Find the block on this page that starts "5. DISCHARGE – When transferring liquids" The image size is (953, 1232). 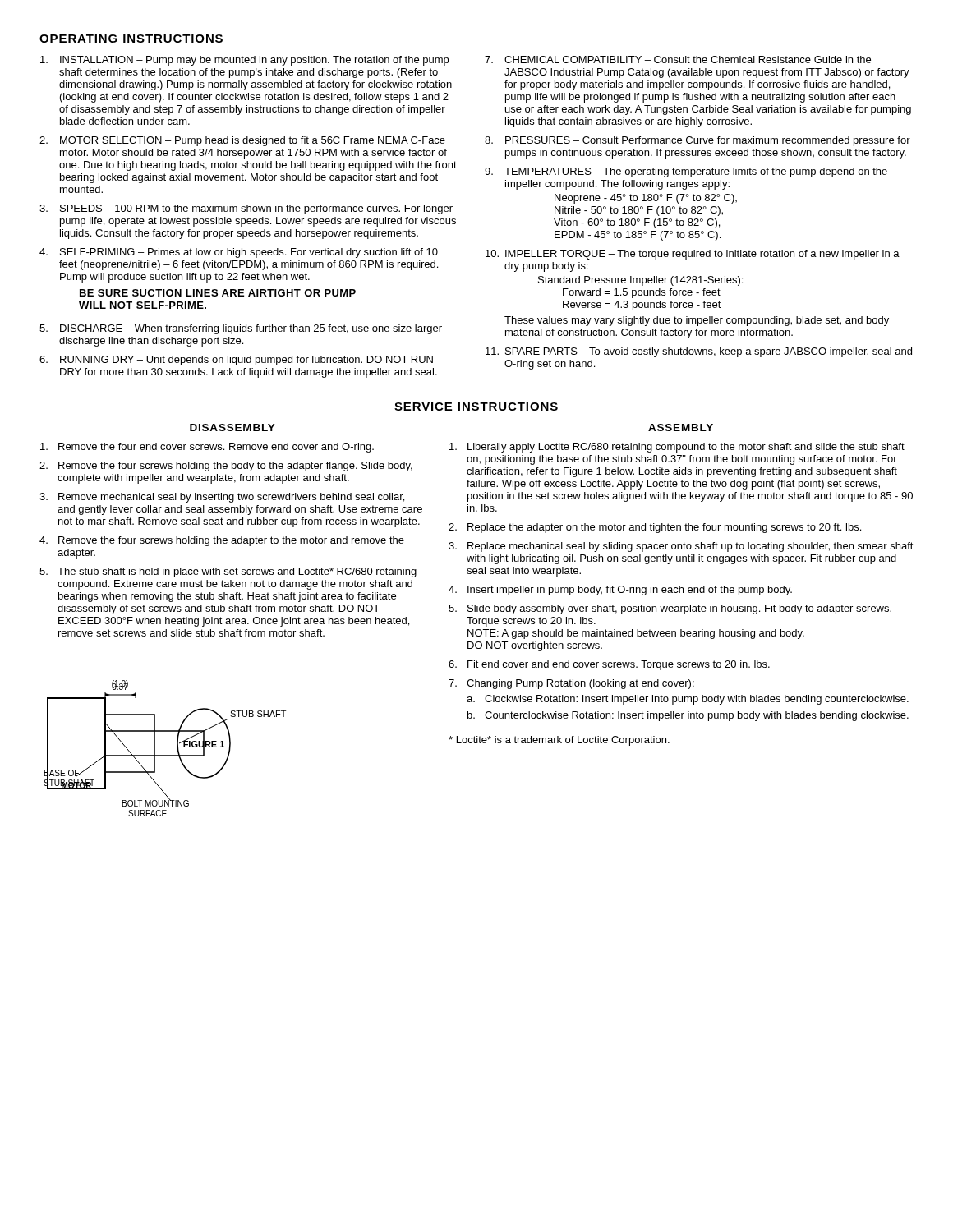249,334
